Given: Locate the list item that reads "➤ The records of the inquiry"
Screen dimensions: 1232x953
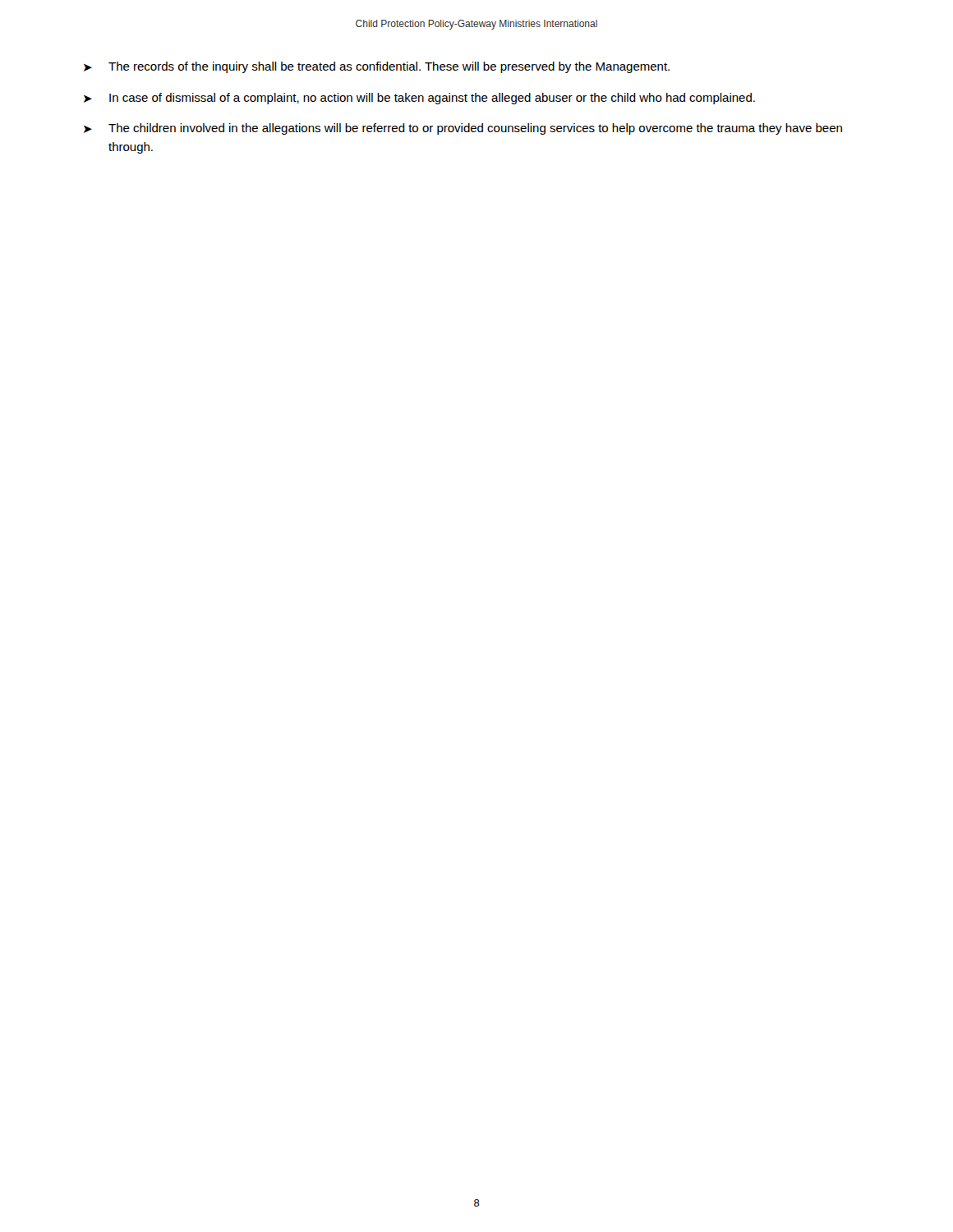Looking at the screenshot, I should pos(376,67).
